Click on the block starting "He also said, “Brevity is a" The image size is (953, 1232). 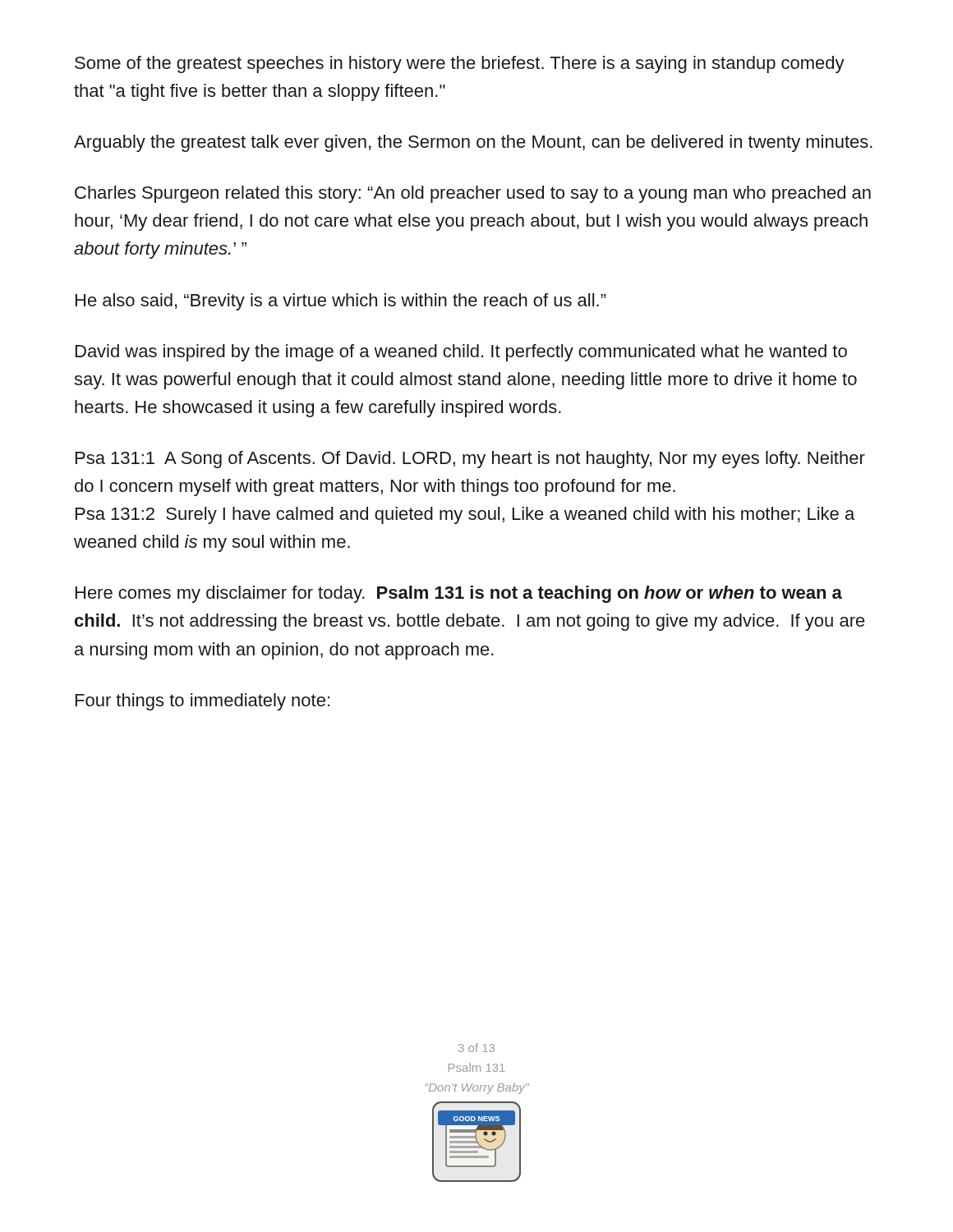(340, 300)
